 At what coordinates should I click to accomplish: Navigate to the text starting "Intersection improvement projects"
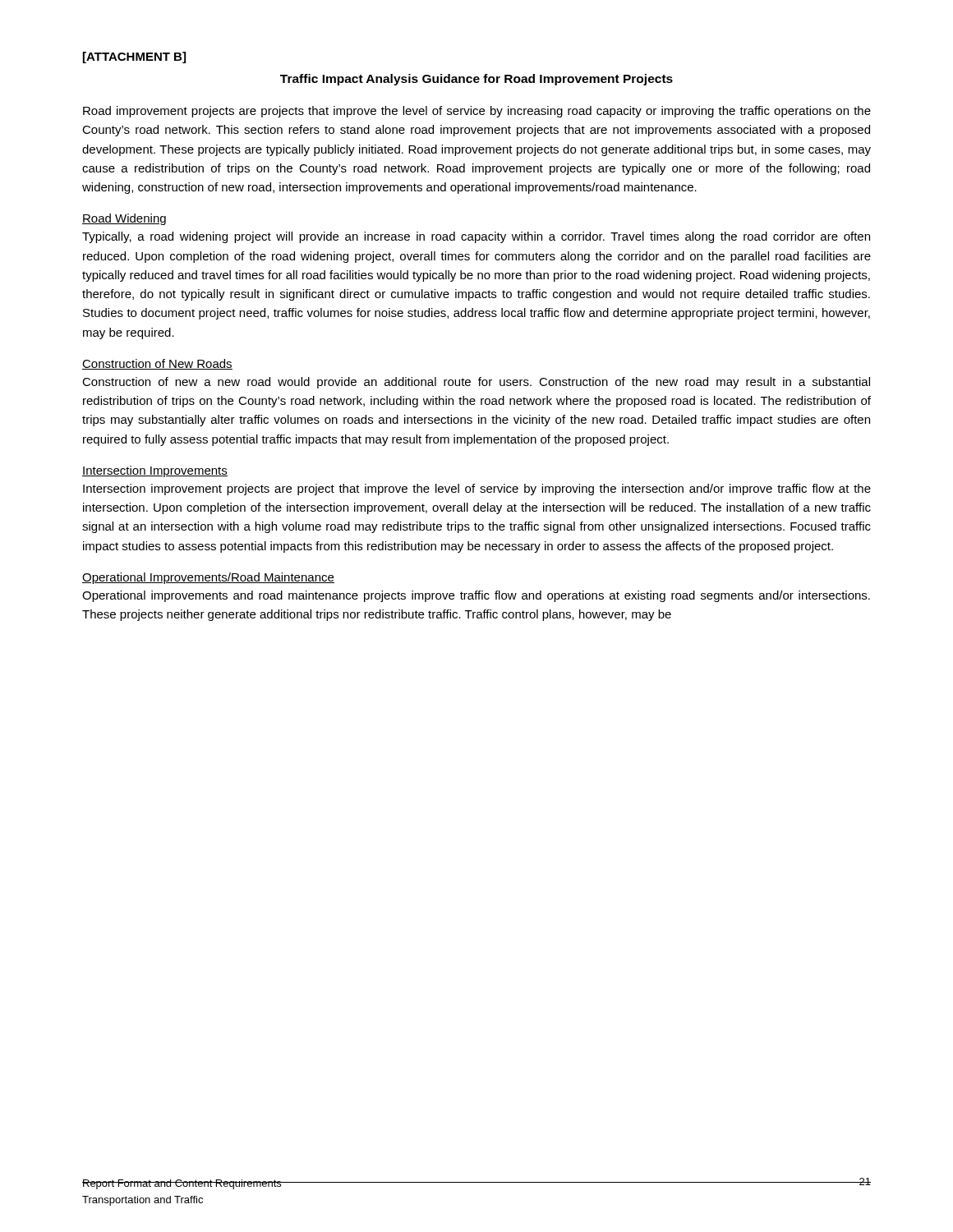[x=476, y=517]
